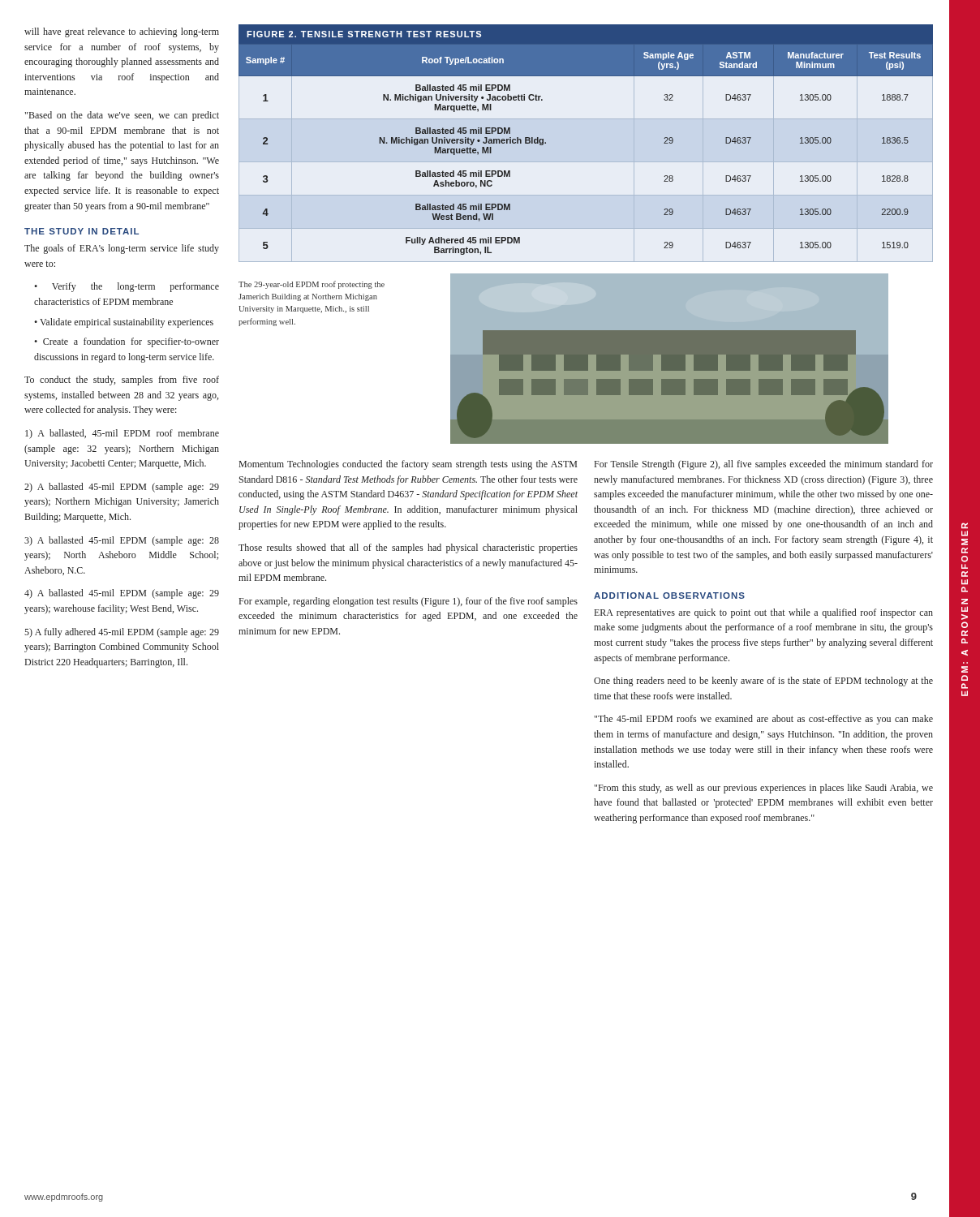
Task: Select the text block that reads "The goals of ERA's long-term service life study"
Action: 122,256
